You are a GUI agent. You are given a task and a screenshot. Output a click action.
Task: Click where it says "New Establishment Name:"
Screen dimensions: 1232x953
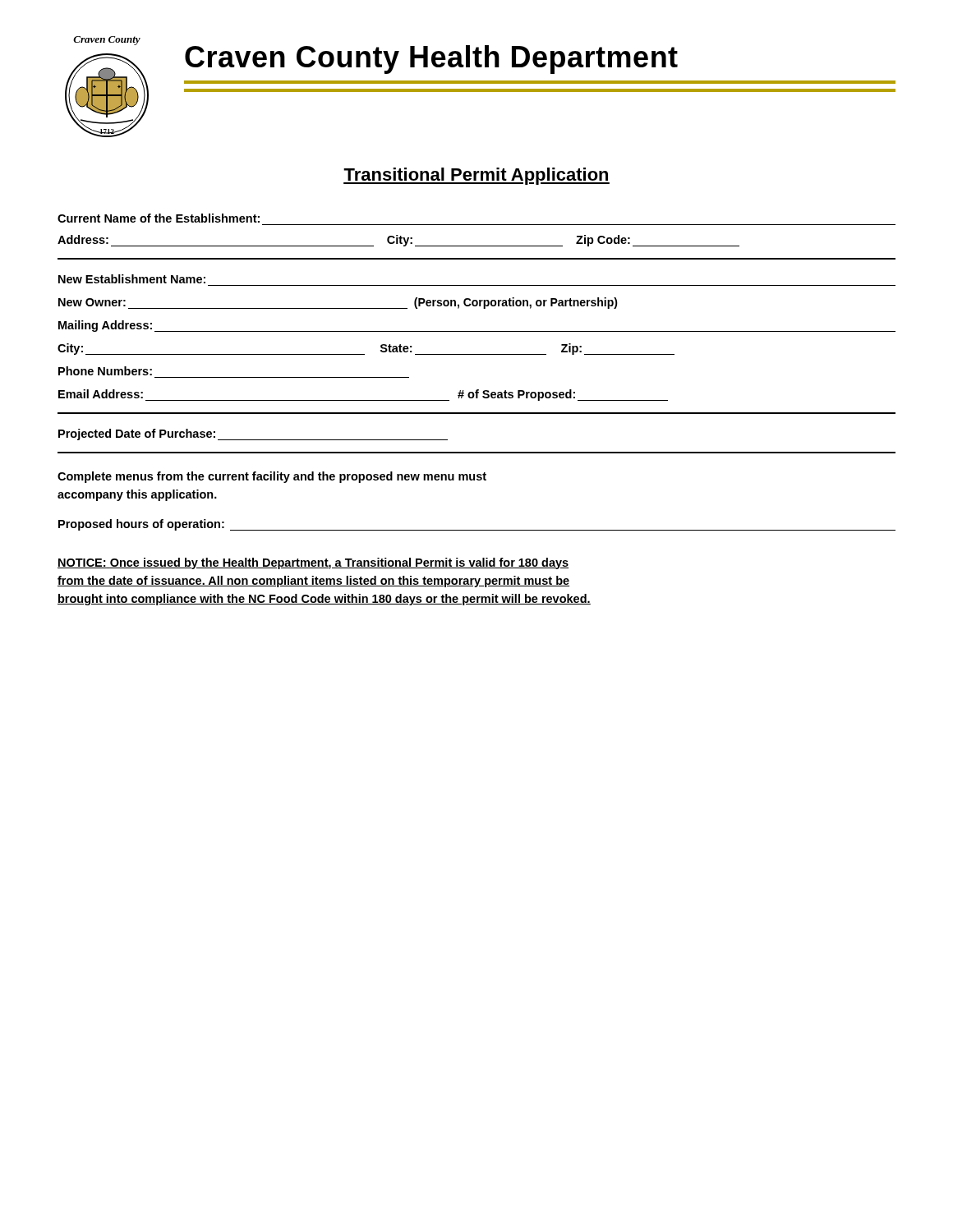tap(476, 278)
